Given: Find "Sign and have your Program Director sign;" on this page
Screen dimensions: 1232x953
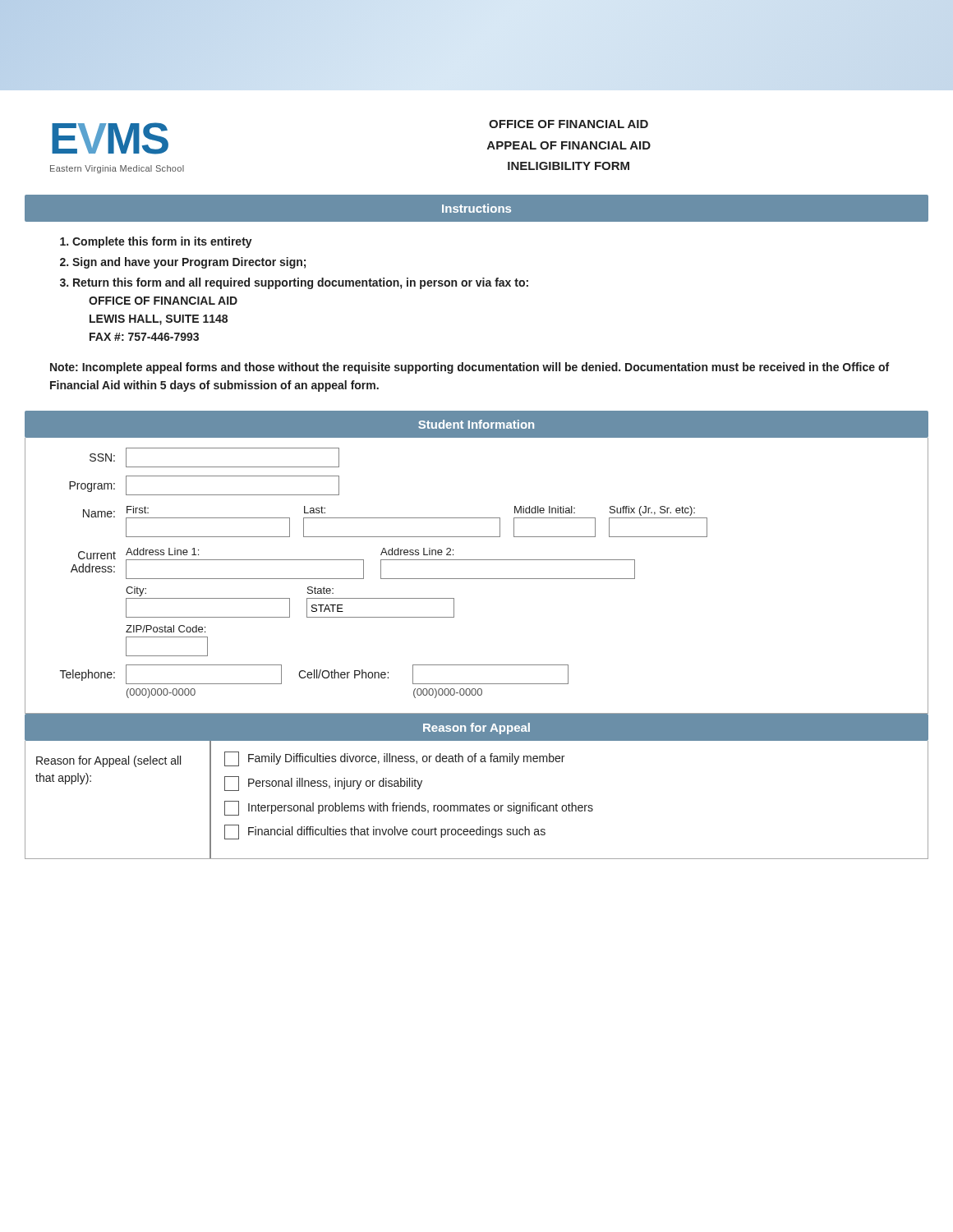Looking at the screenshot, I should [190, 262].
